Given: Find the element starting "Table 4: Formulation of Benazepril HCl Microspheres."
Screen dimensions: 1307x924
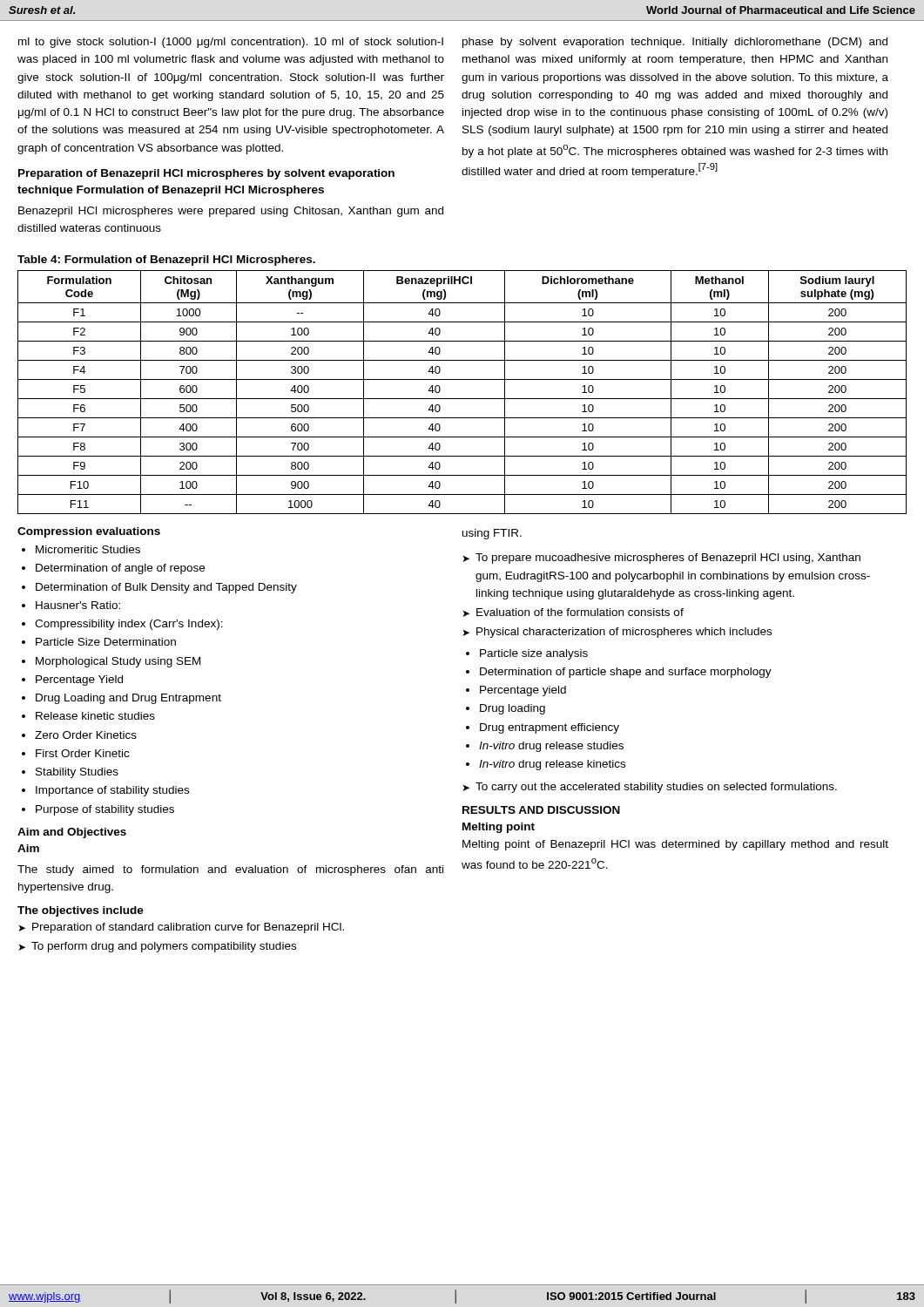Looking at the screenshot, I should (x=167, y=259).
